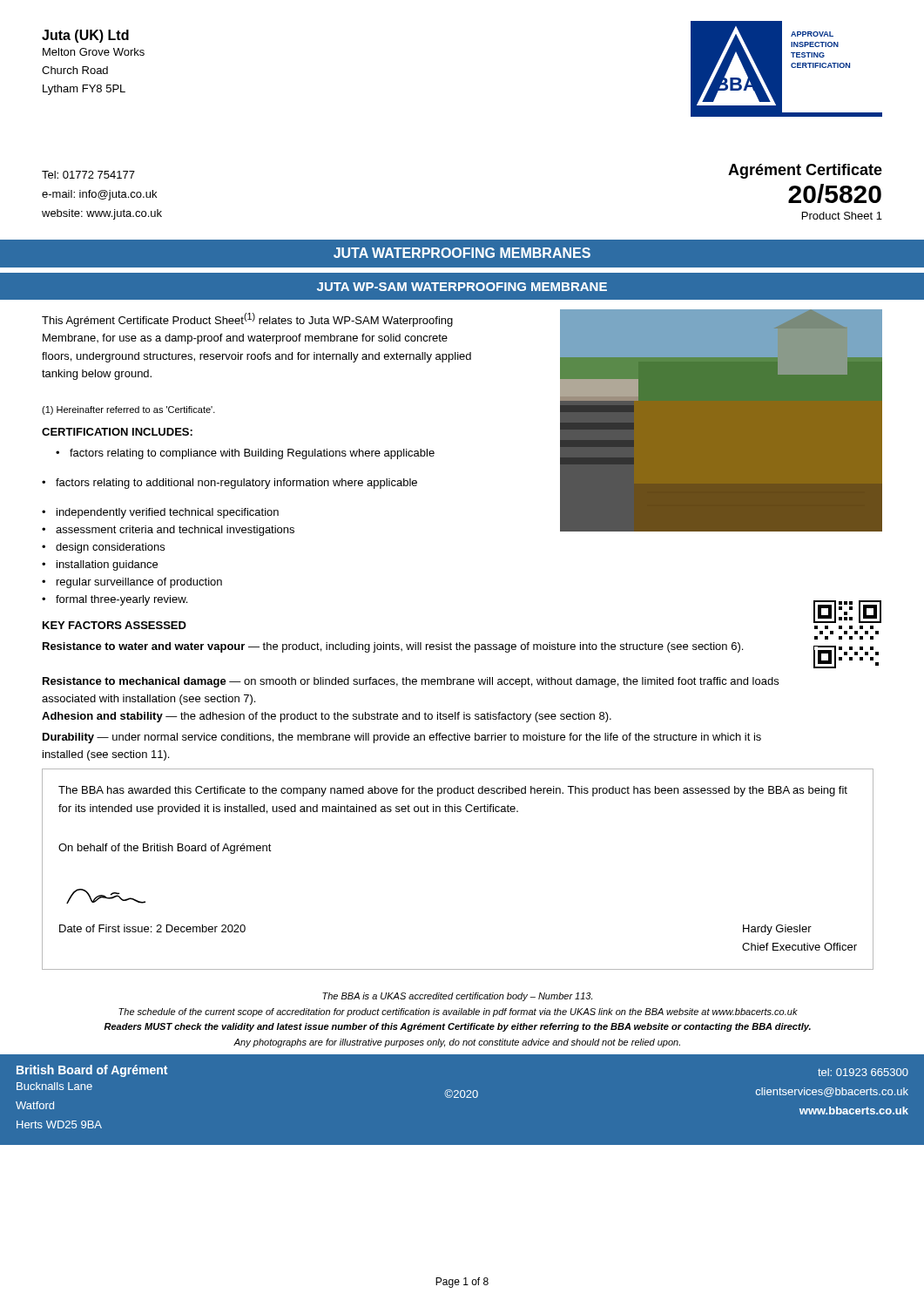Click on the text block that says "Agrément Certificate 20/5820 Product Sheet"
The height and width of the screenshot is (1307, 924).
[x=805, y=192]
